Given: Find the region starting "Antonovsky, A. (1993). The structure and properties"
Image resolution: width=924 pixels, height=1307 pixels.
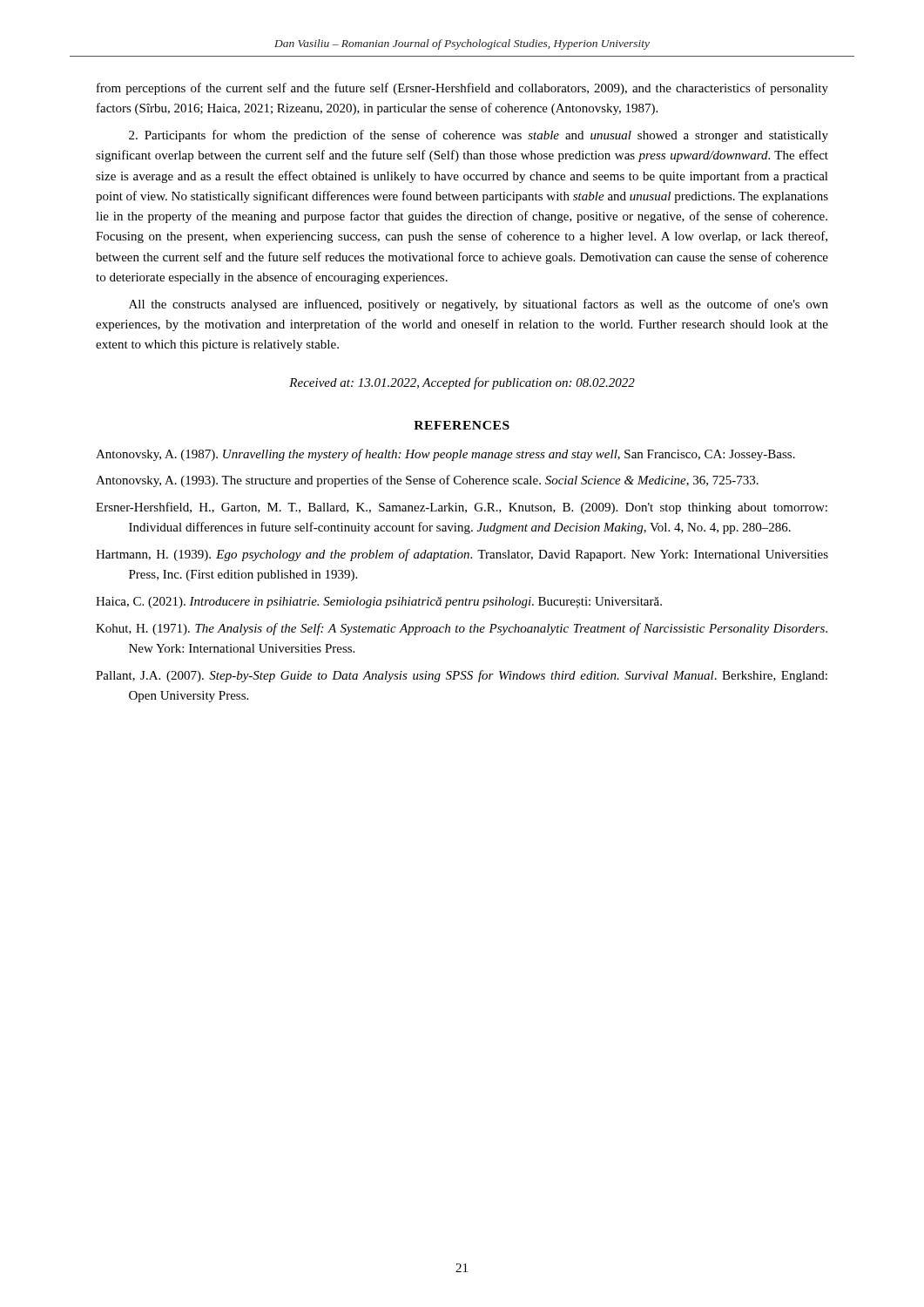Looking at the screenshot, I should click(427, 480).
